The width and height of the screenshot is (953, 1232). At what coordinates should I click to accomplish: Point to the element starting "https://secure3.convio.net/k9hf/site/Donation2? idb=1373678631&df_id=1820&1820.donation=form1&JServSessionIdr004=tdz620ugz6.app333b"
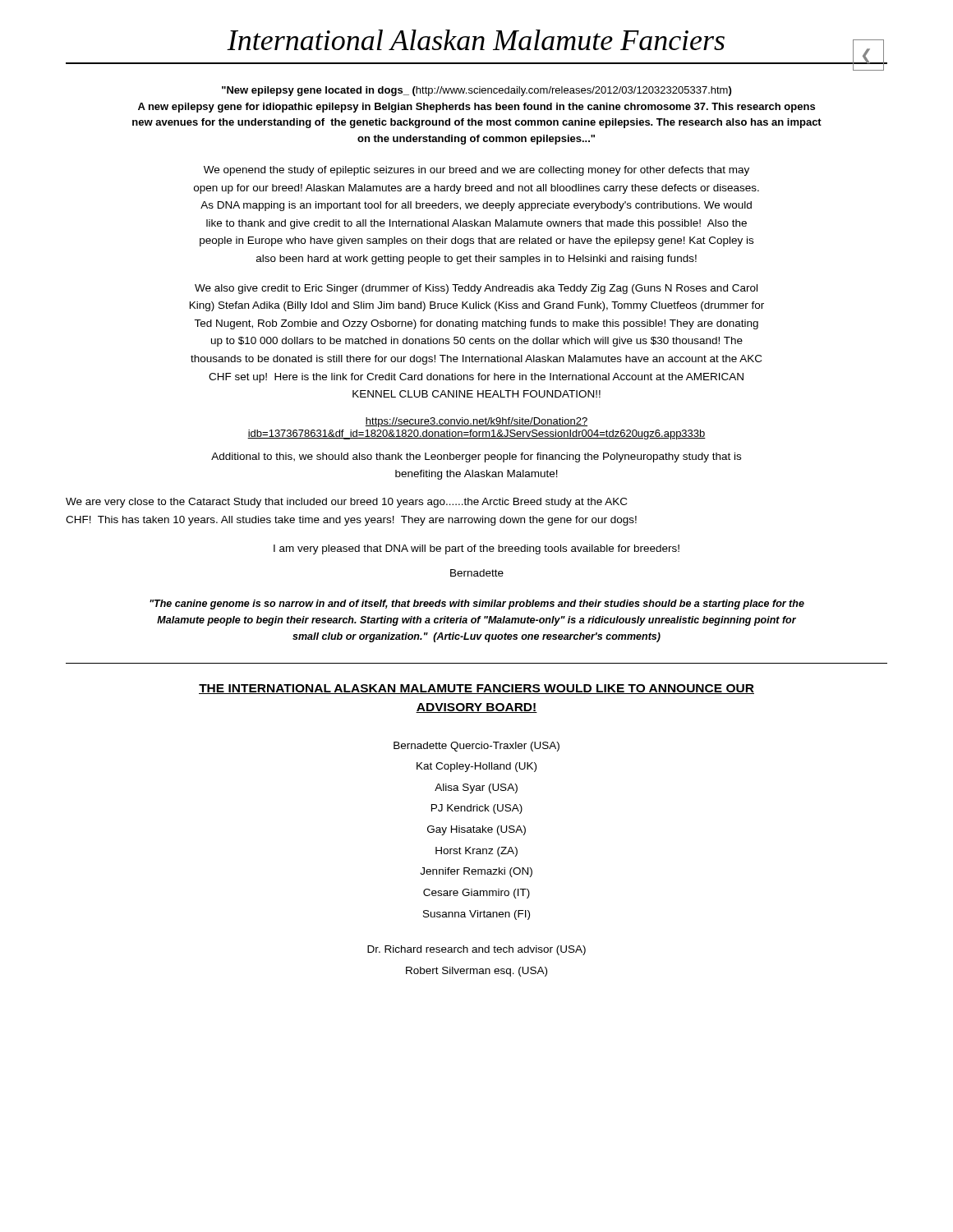(476, 427)
